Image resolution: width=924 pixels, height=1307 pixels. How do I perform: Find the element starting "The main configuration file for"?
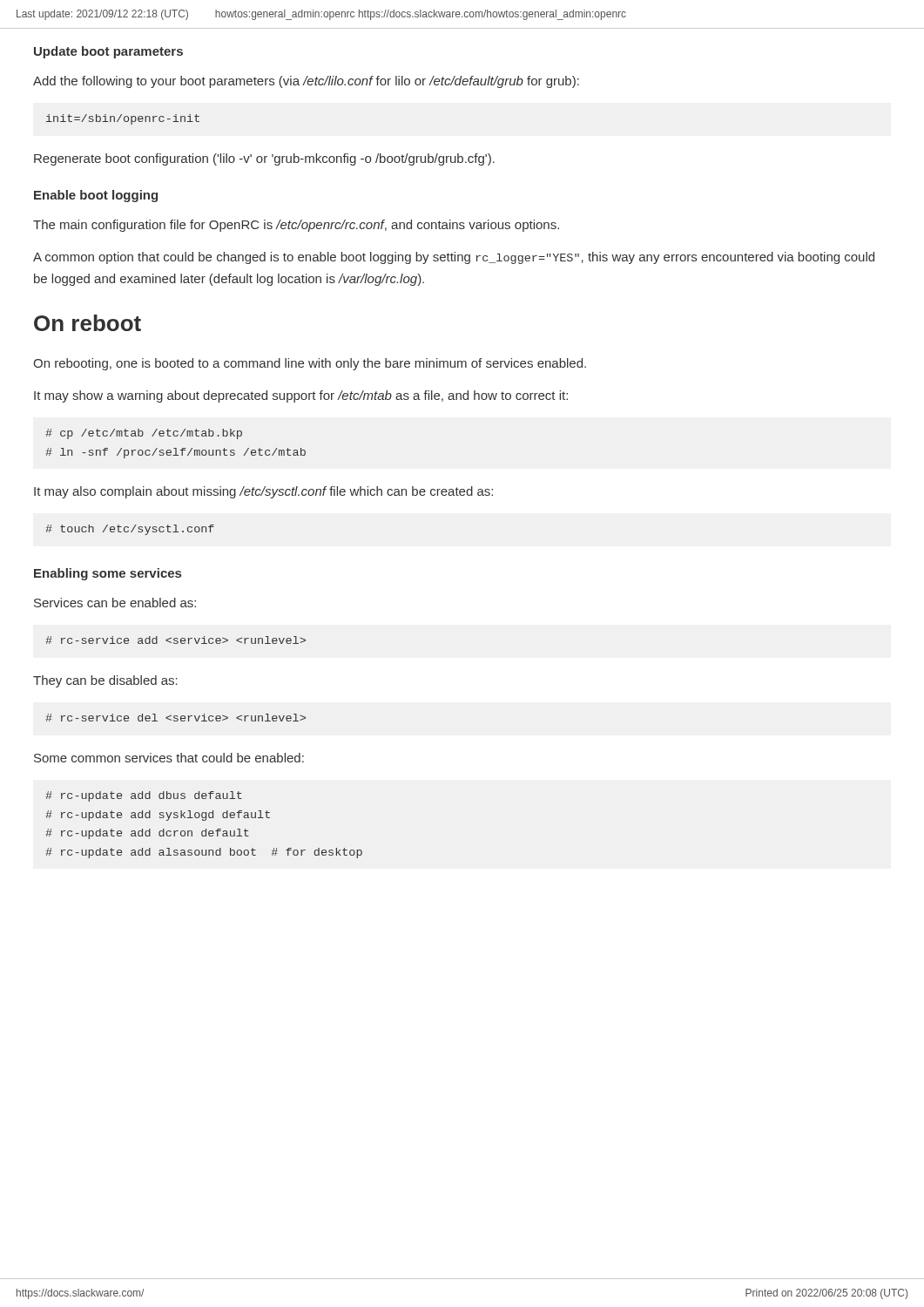click(297, 224)
